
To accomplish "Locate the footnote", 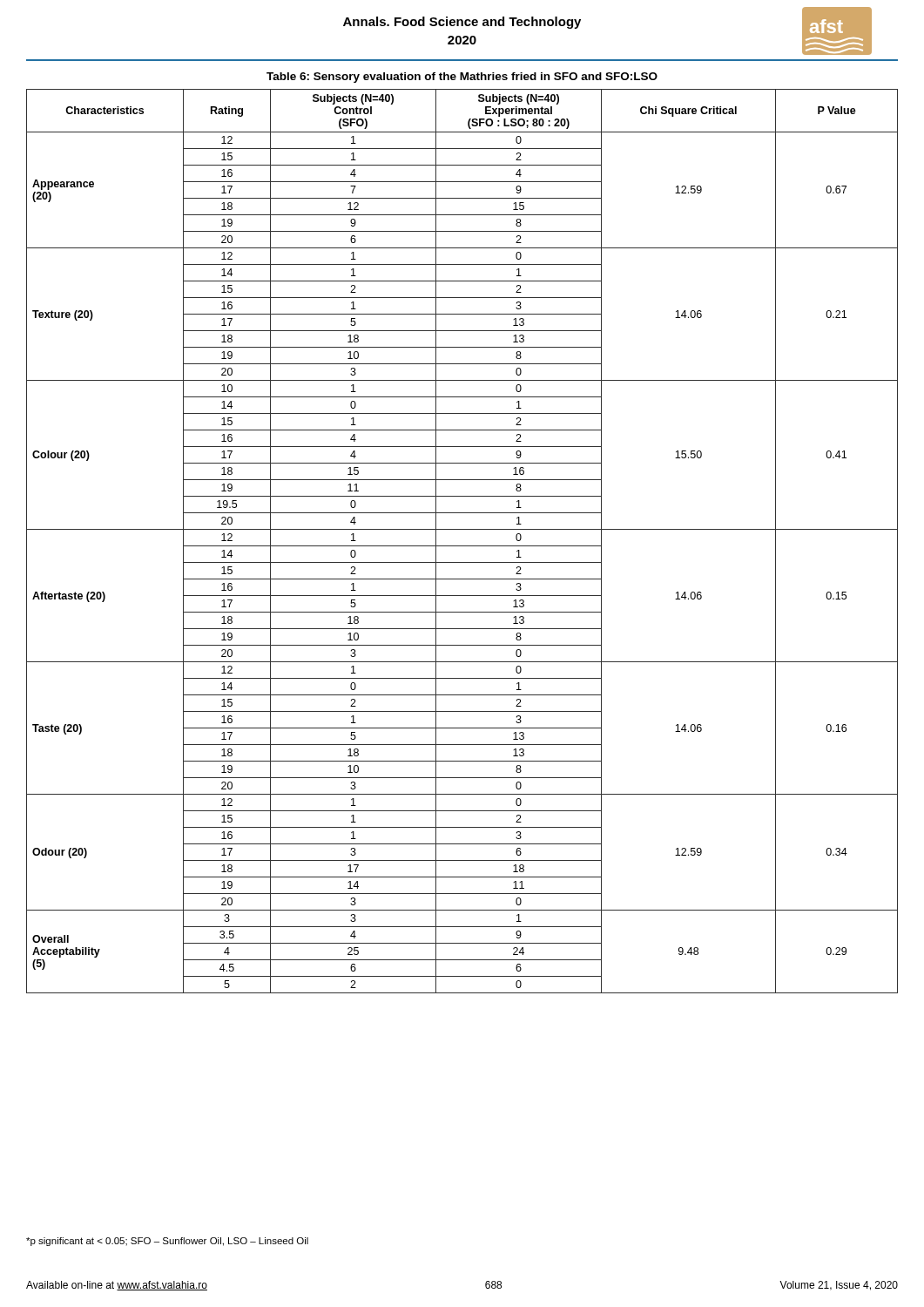I will pyautogui.click(x=167, y=1241).
